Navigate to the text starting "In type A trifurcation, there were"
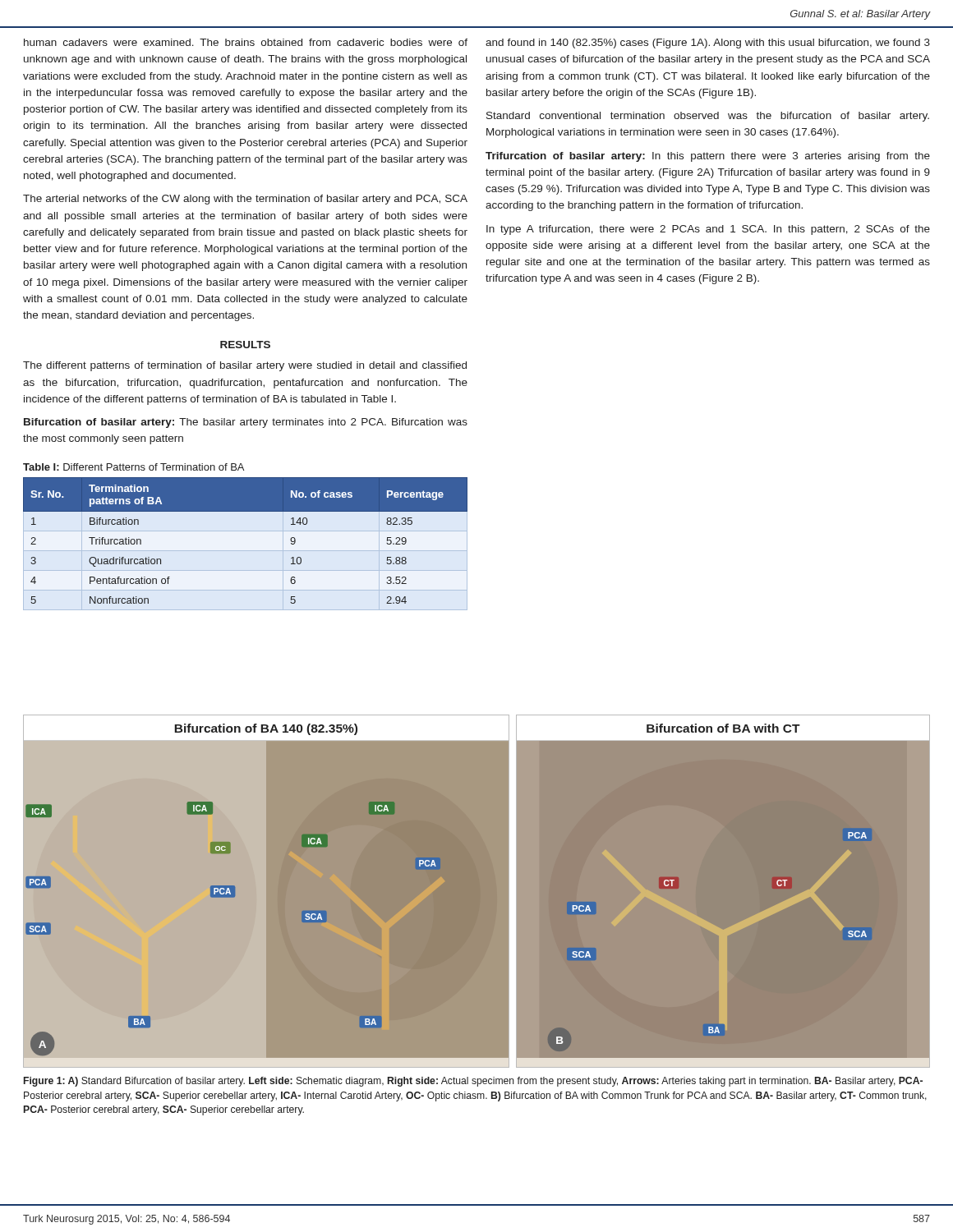Image resolution: width=953 pixels, height=1232 pixels. click(708, 254)
